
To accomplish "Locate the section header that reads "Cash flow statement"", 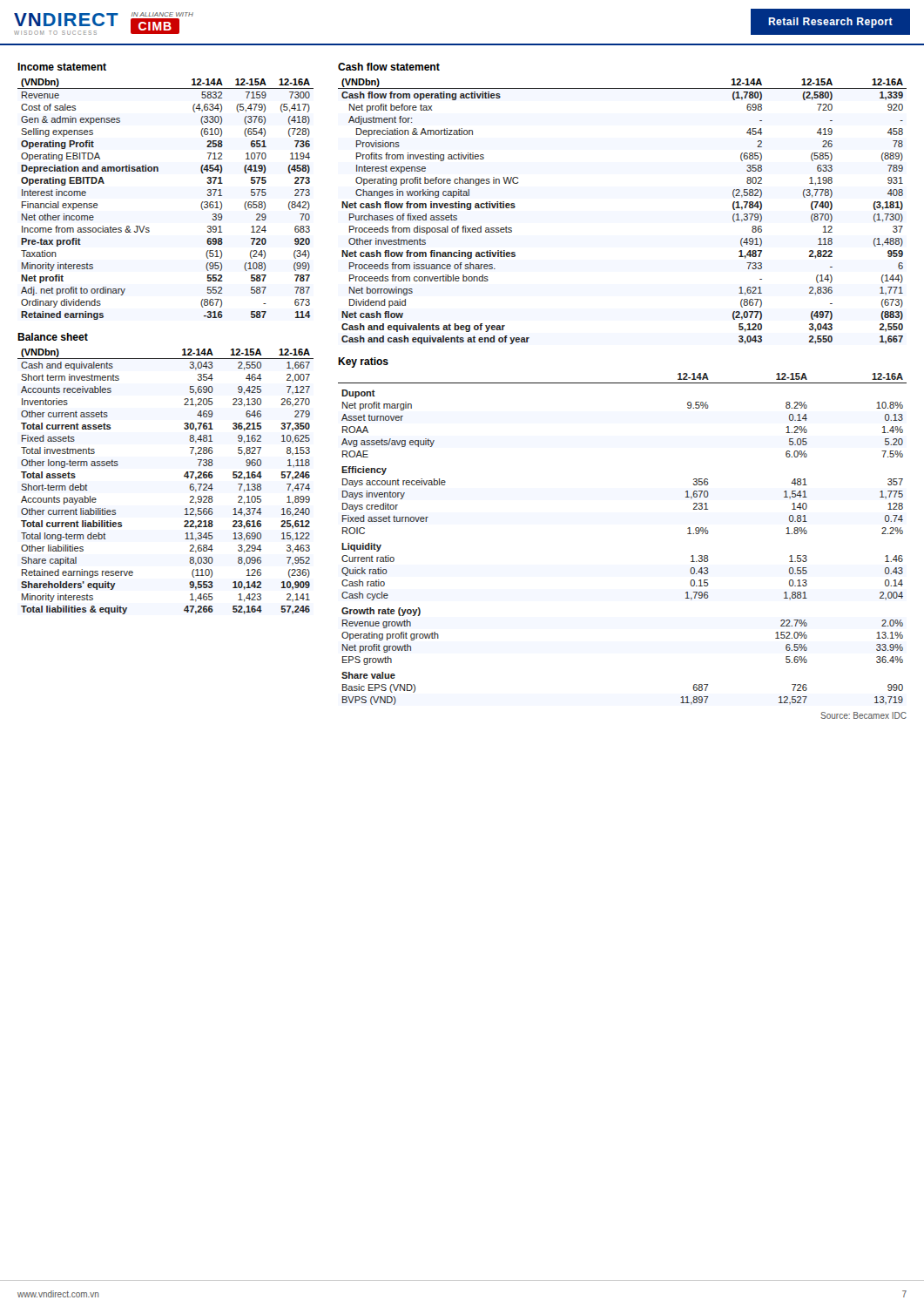I will coord(389,67).
